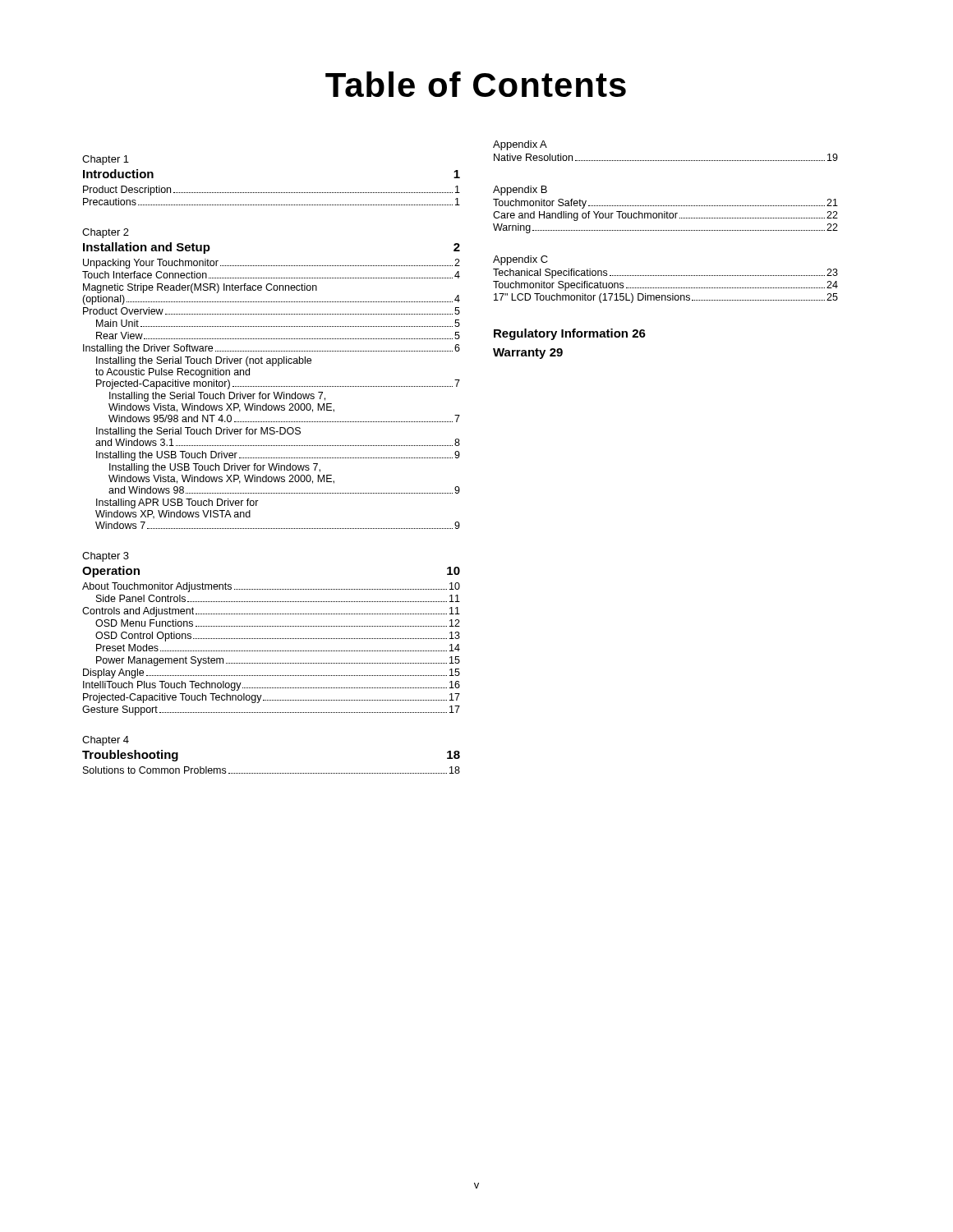
Task: Click where it says "Rear View 5"
Action: click(278, 336)
